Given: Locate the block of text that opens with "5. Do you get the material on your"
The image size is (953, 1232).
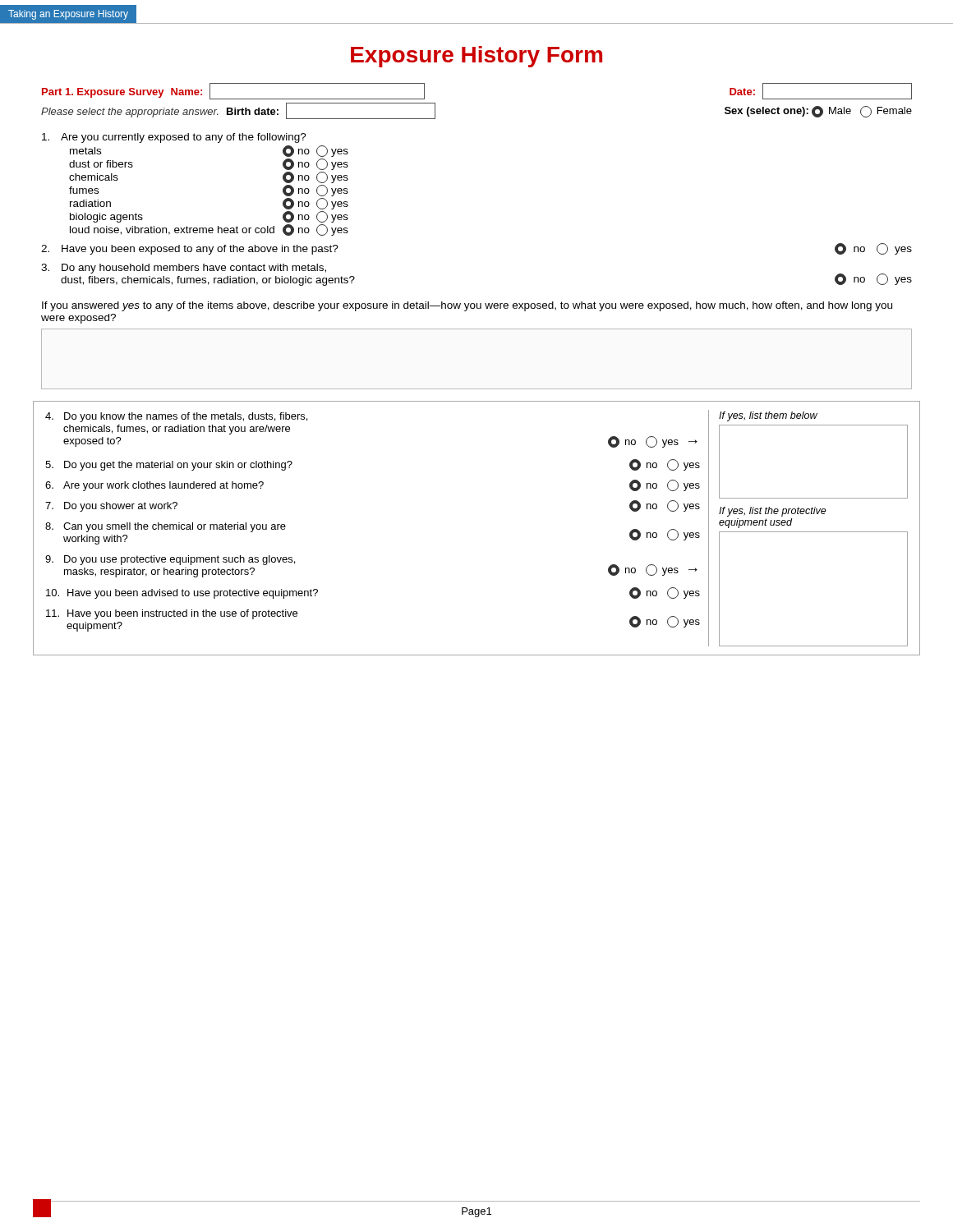Looking at the screenshot, I should pyautogui.click(x=170, y=464).
